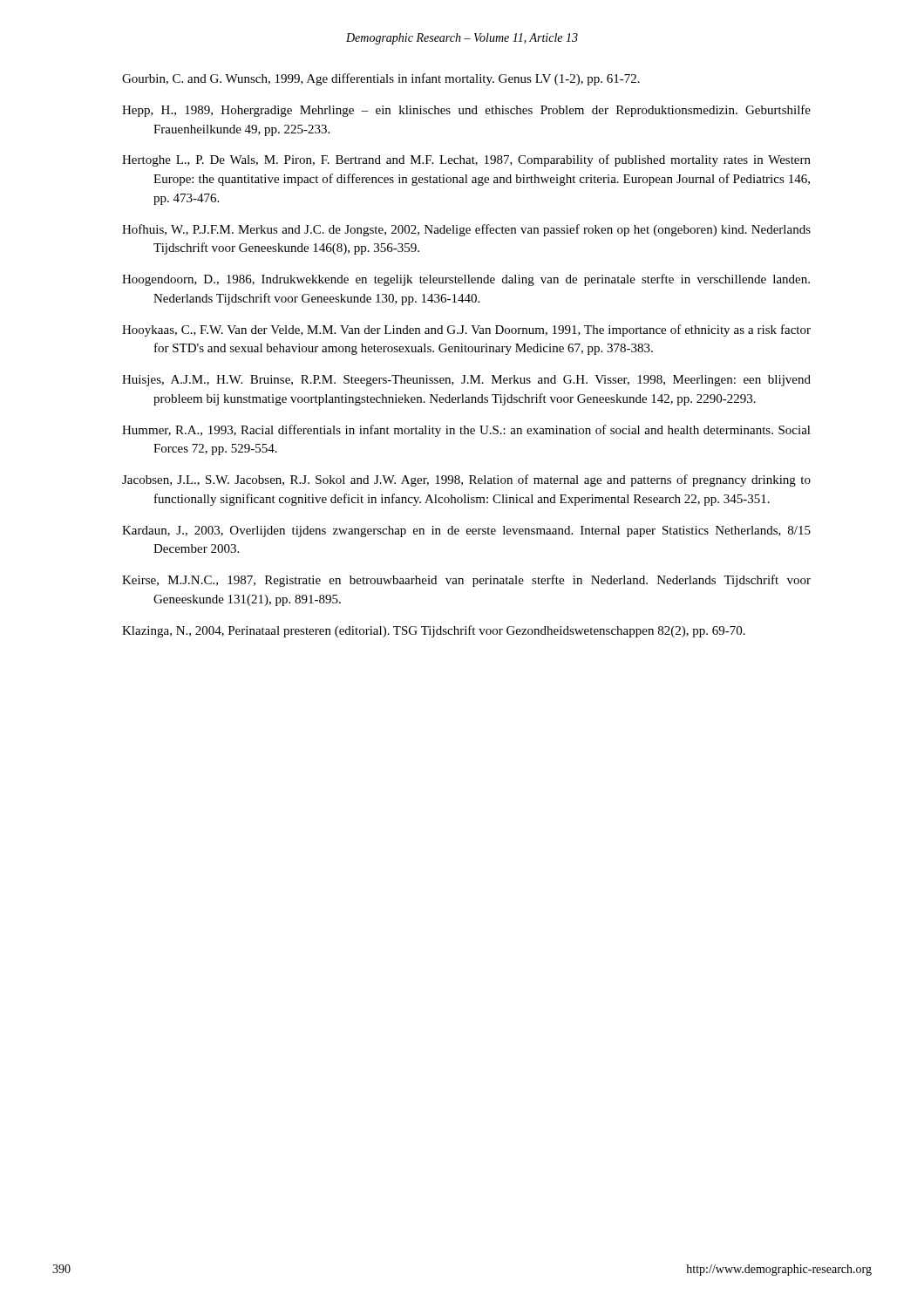Click the passage that begins "Hooykaas, C., F.W. Van der Velde, M.M."
This screenshot has width=924, height=1308.
pyautogui.click(x=466, y=339)
